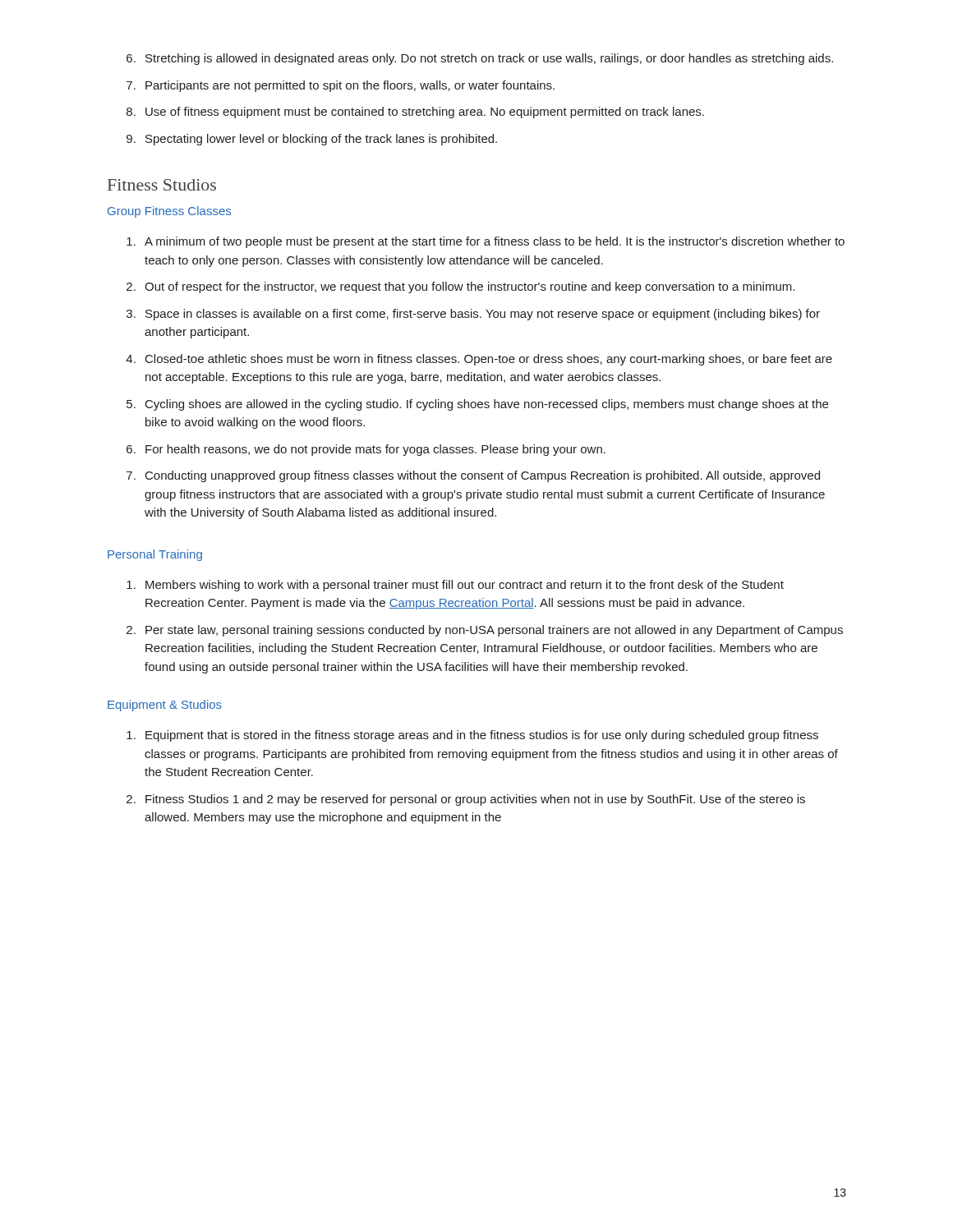Point to the block beginning "Per state law, personal training sessions conducted by"
This screenshot has width=953, height=1232.
click(x=493, y=648)
